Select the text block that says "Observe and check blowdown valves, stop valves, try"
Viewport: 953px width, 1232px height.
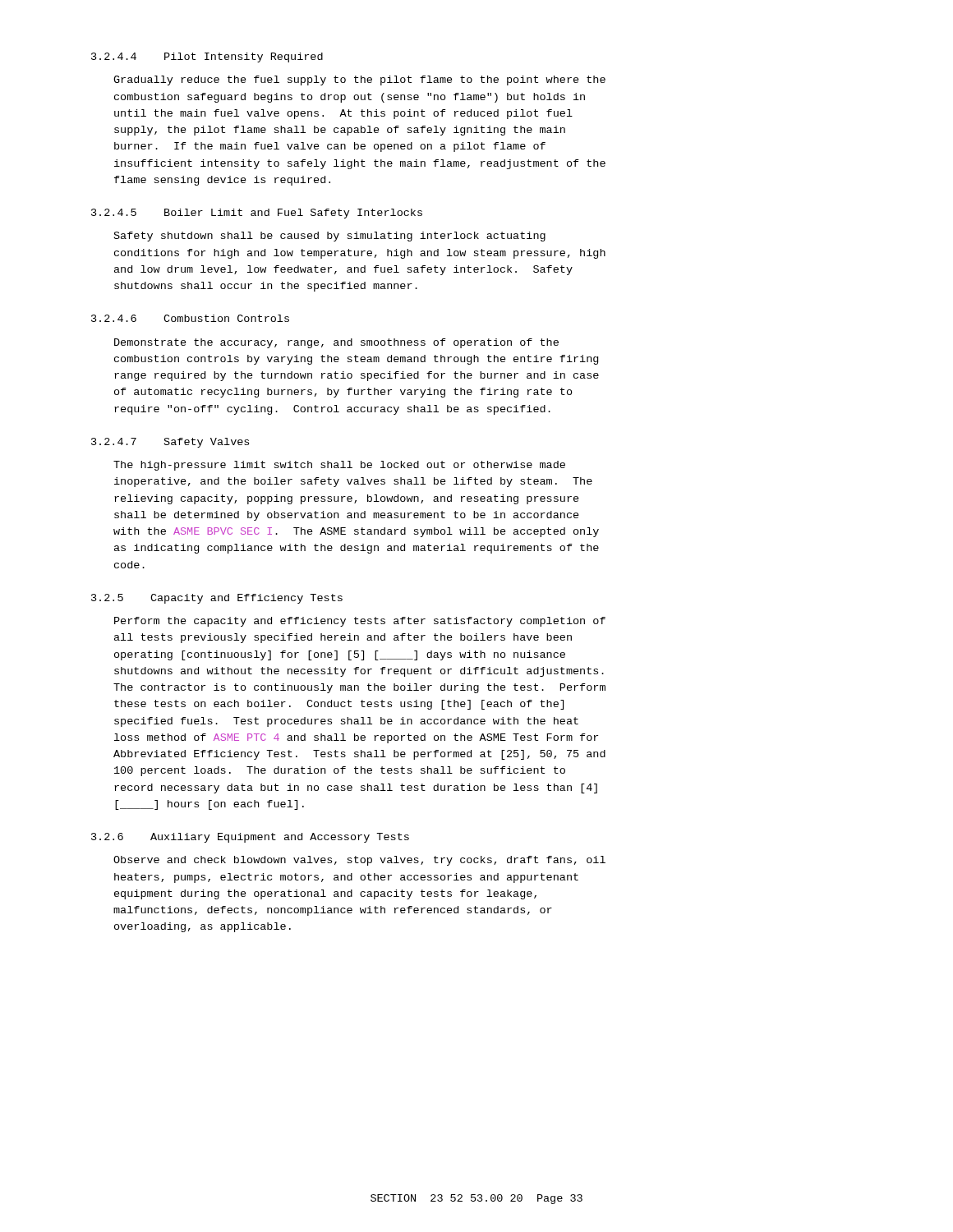360,894
